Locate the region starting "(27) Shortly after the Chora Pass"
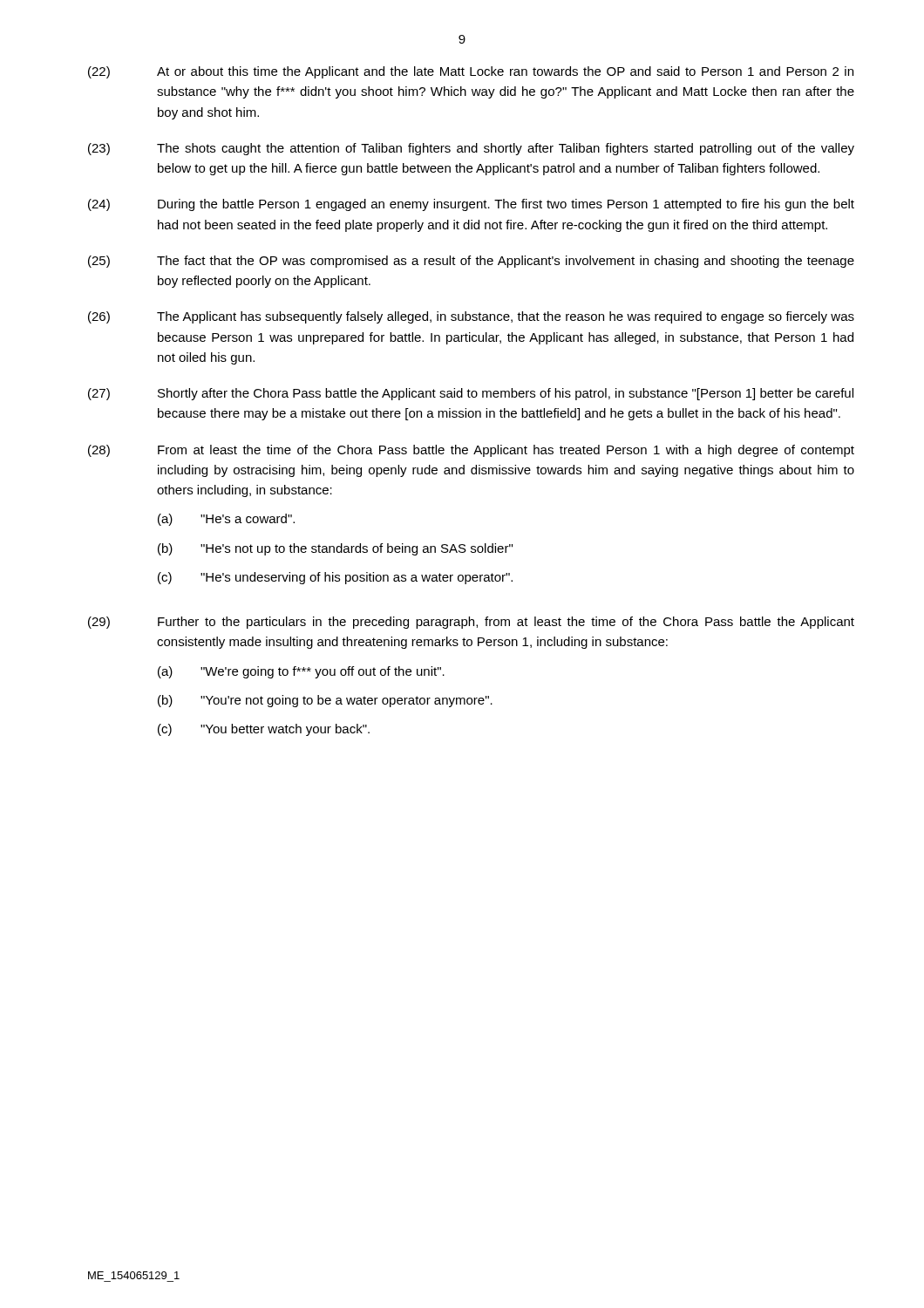The height and width of the screenshot is (1308, 924). 471,403
